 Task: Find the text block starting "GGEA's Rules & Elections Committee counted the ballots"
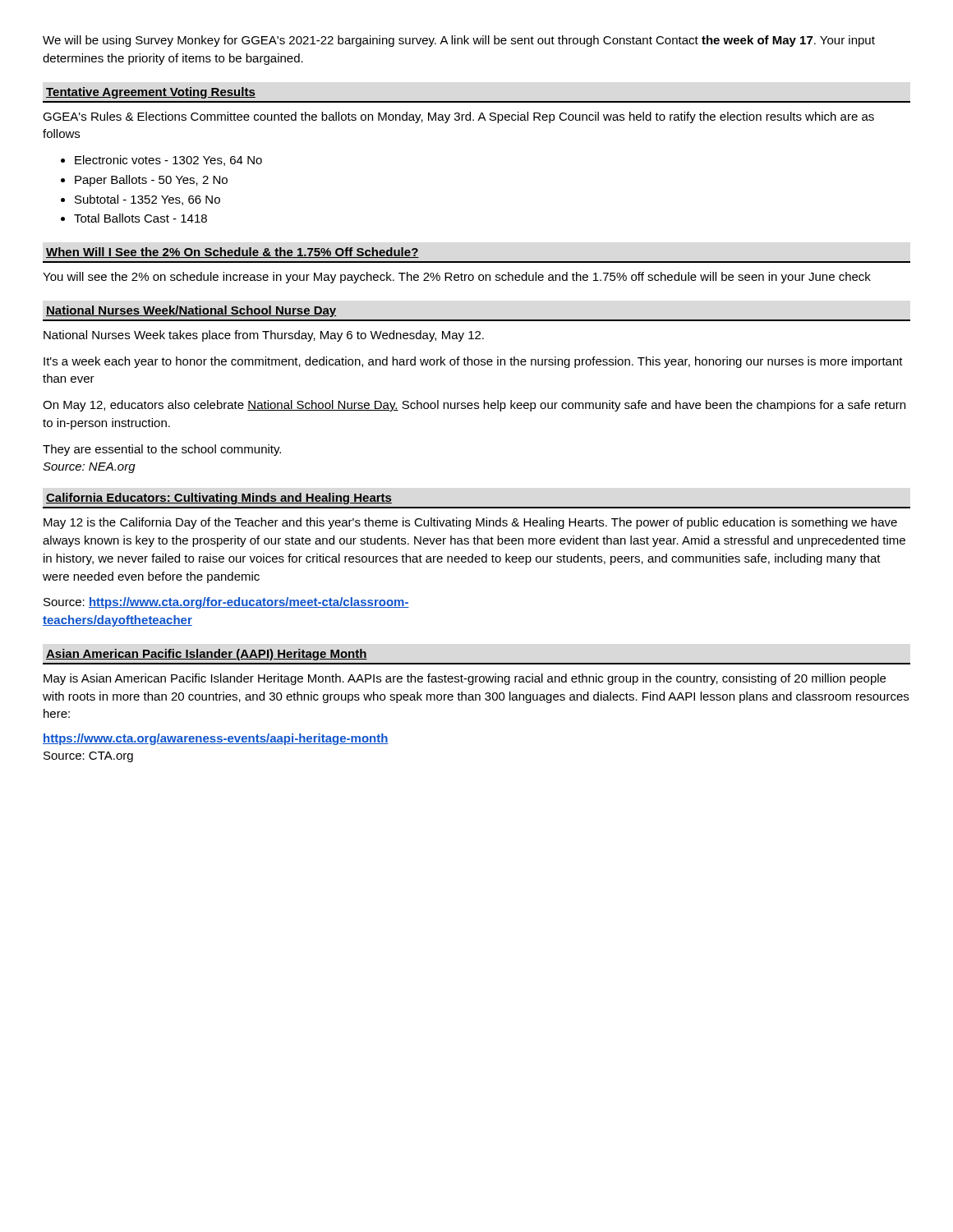[x=459, y=125]
